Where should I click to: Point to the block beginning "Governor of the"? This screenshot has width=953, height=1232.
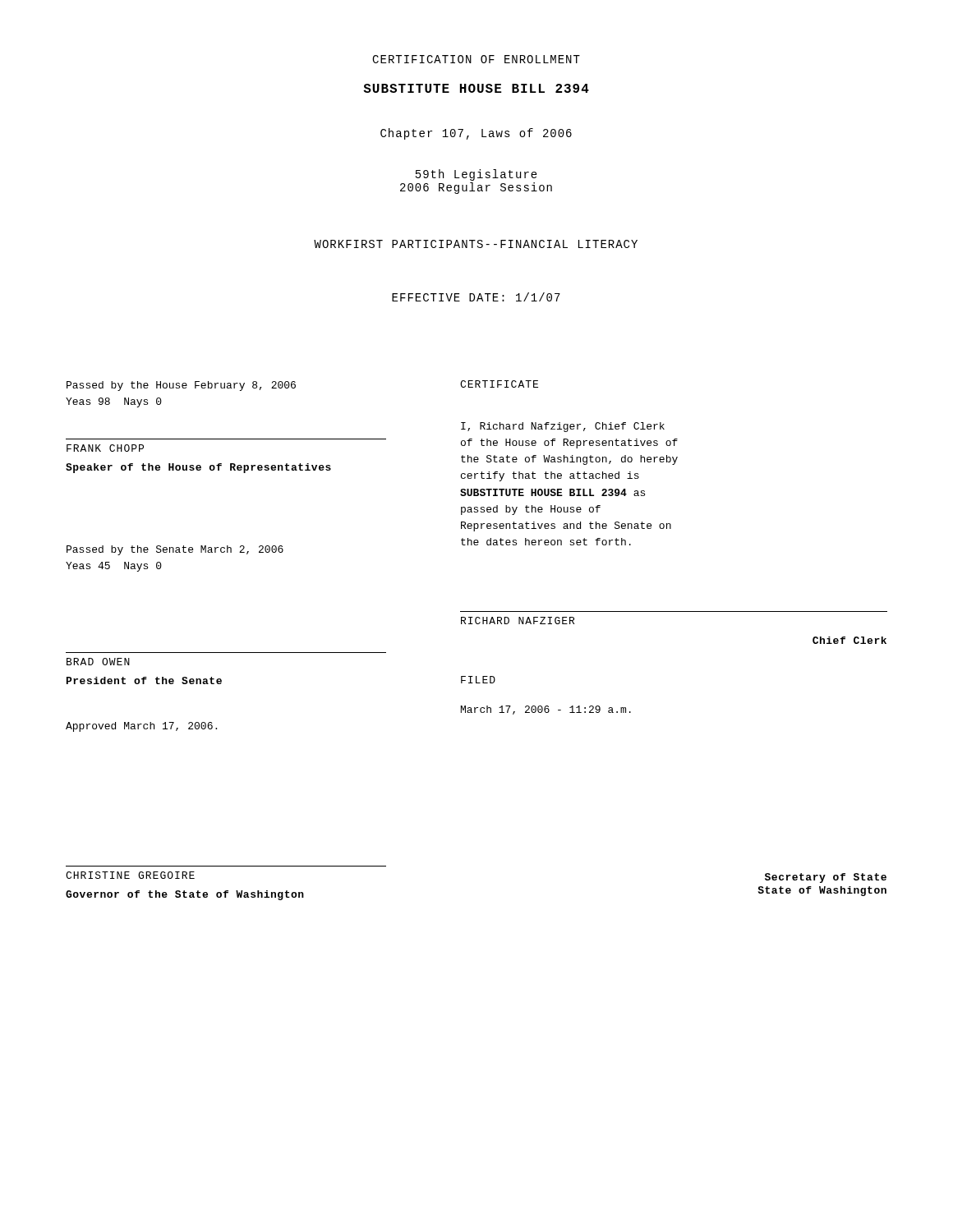coord(226,895)
